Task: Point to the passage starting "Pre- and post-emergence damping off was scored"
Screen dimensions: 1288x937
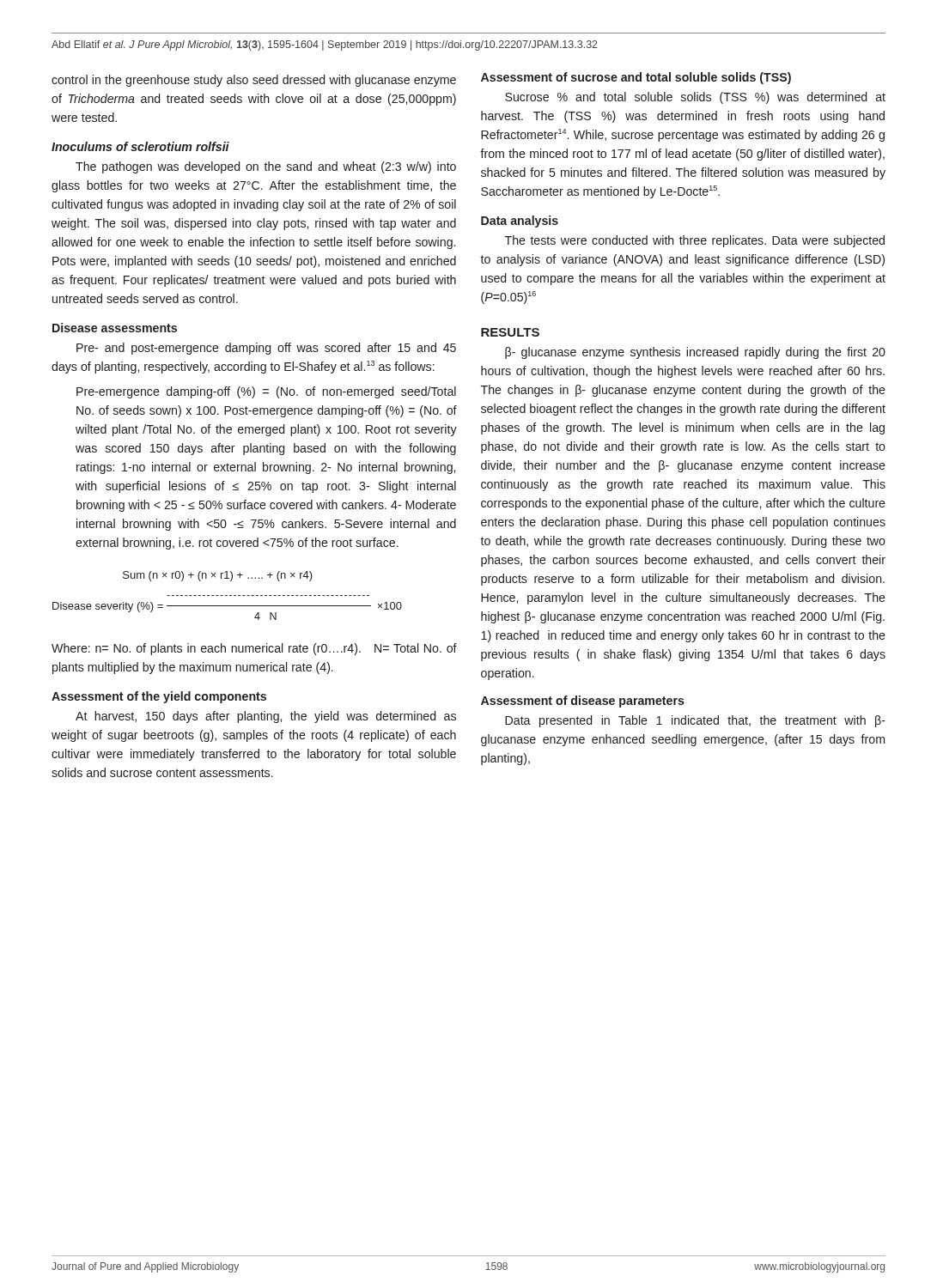Action: pyautogui.click(x=254, y=445)
